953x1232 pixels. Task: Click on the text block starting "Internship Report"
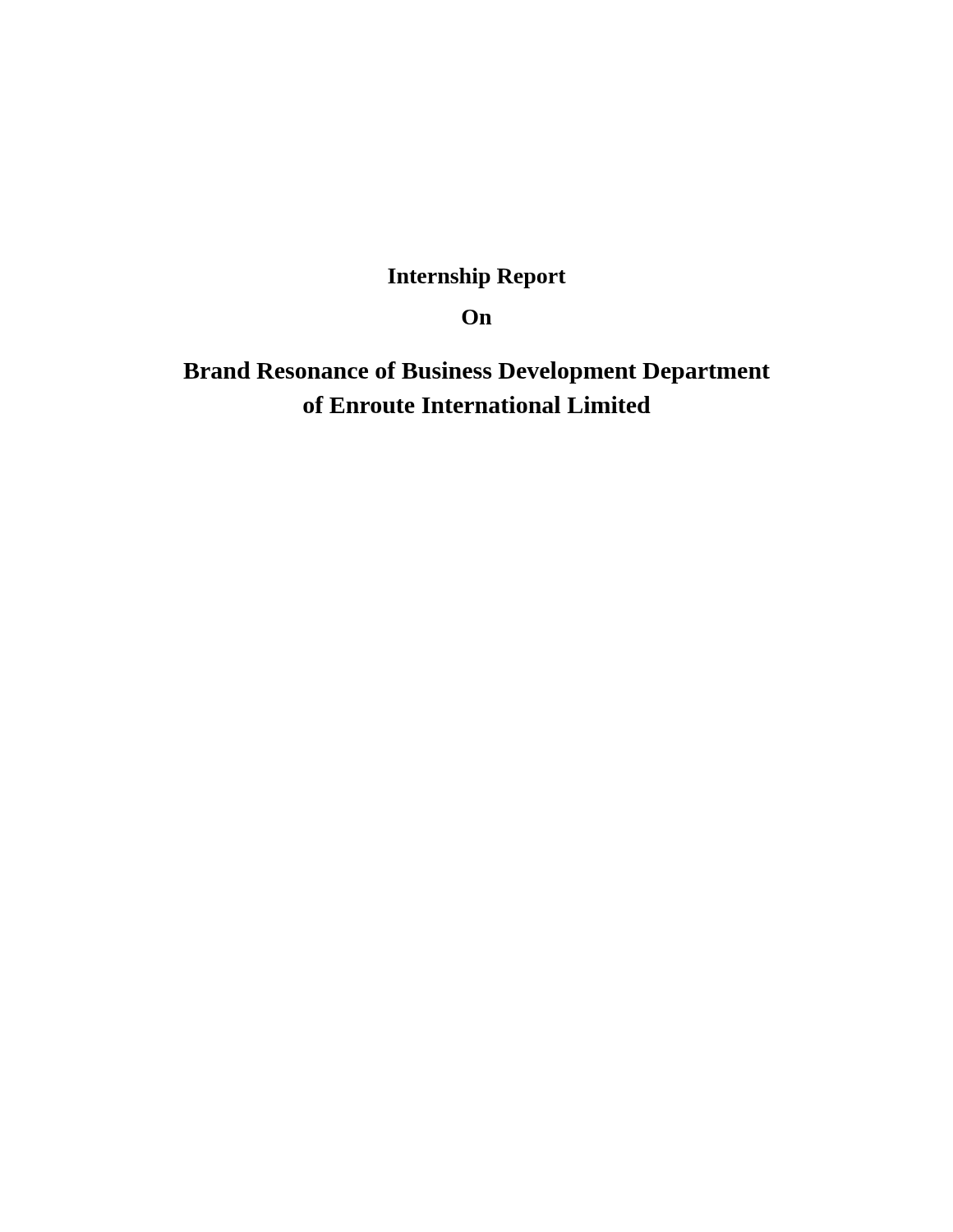[476, 276]
